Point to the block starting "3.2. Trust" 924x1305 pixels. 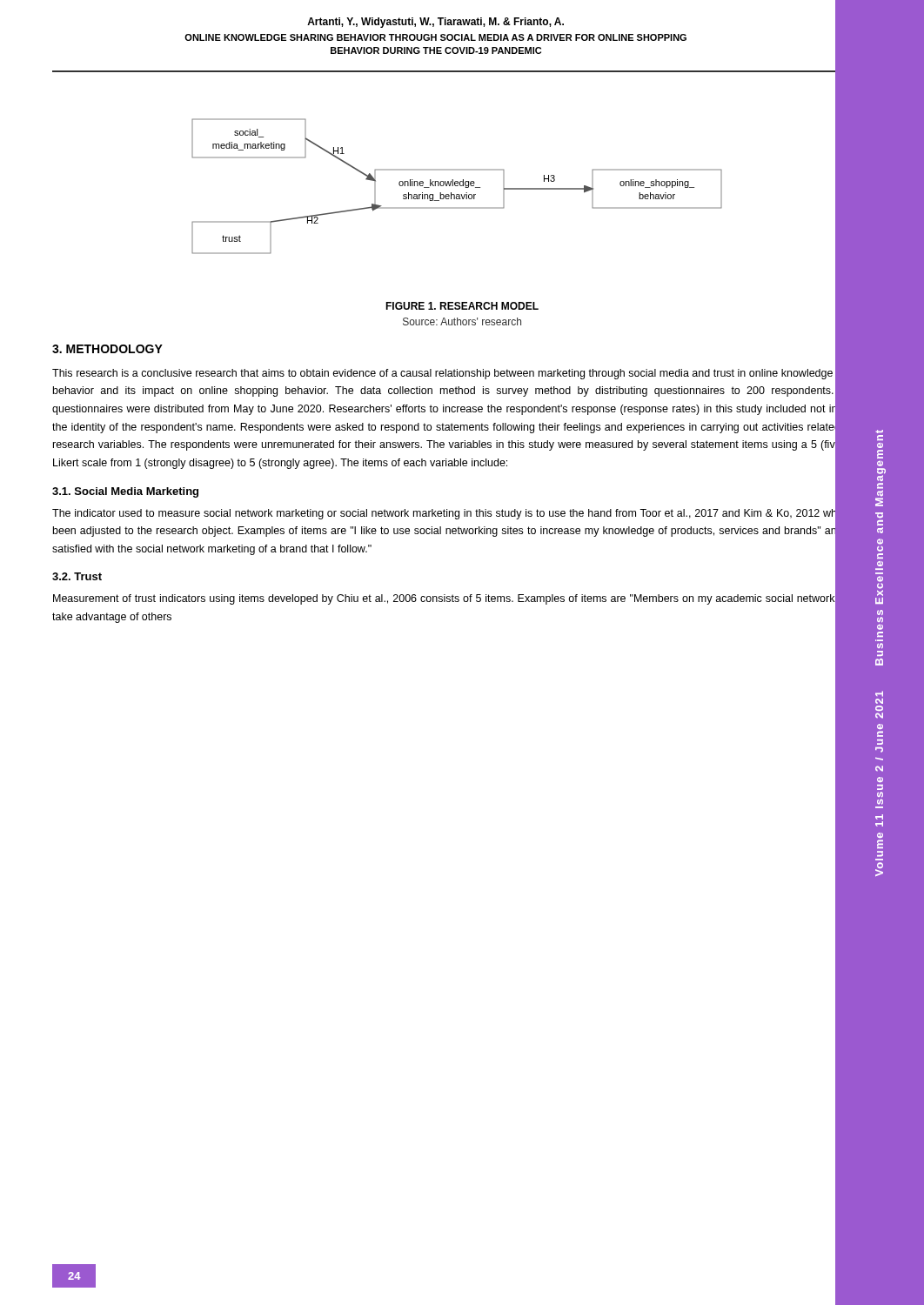point(77,577)
